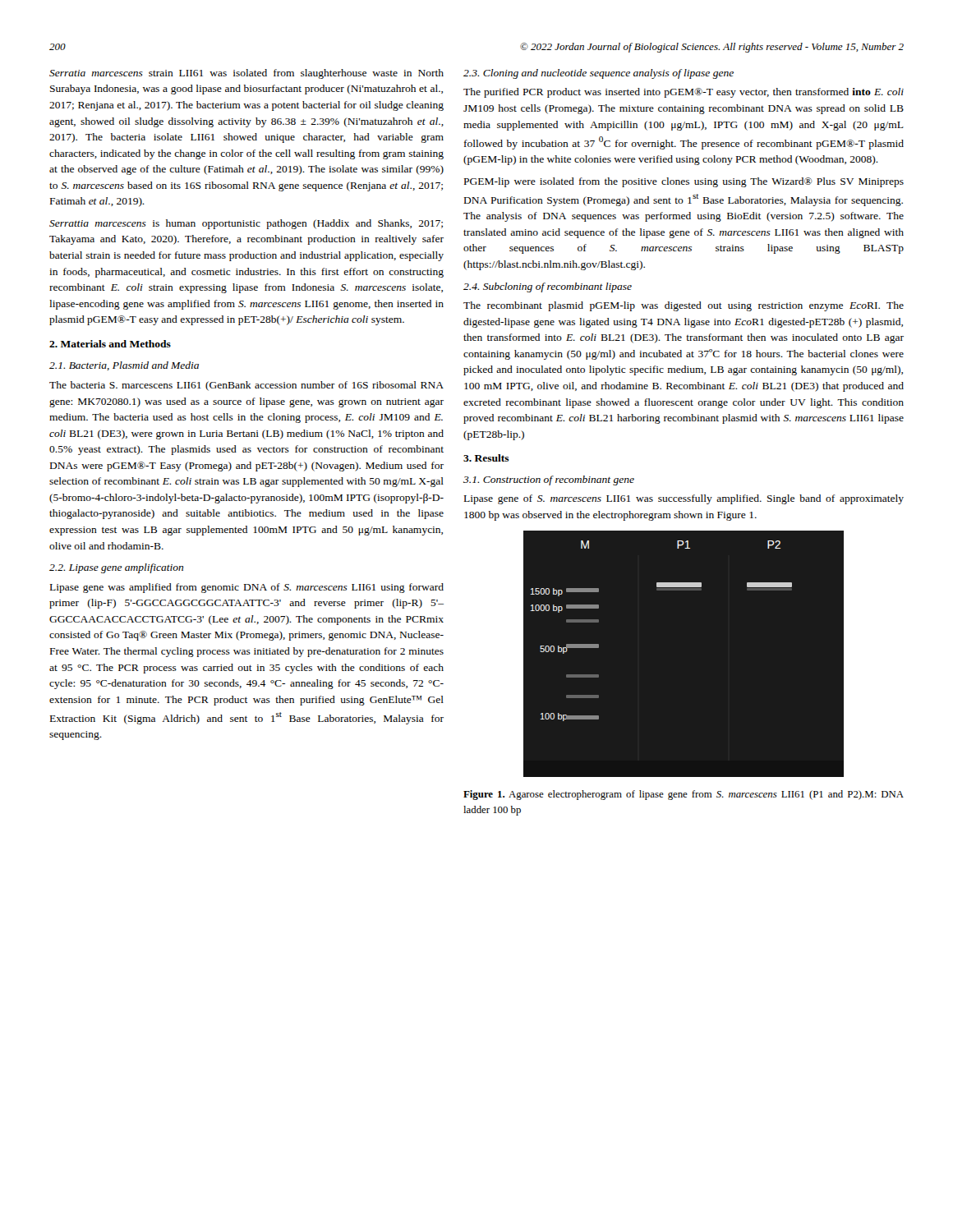953x1232 pixels.
Task: Click on the section header that says "3. Results"
Action: tap(486, 458)
